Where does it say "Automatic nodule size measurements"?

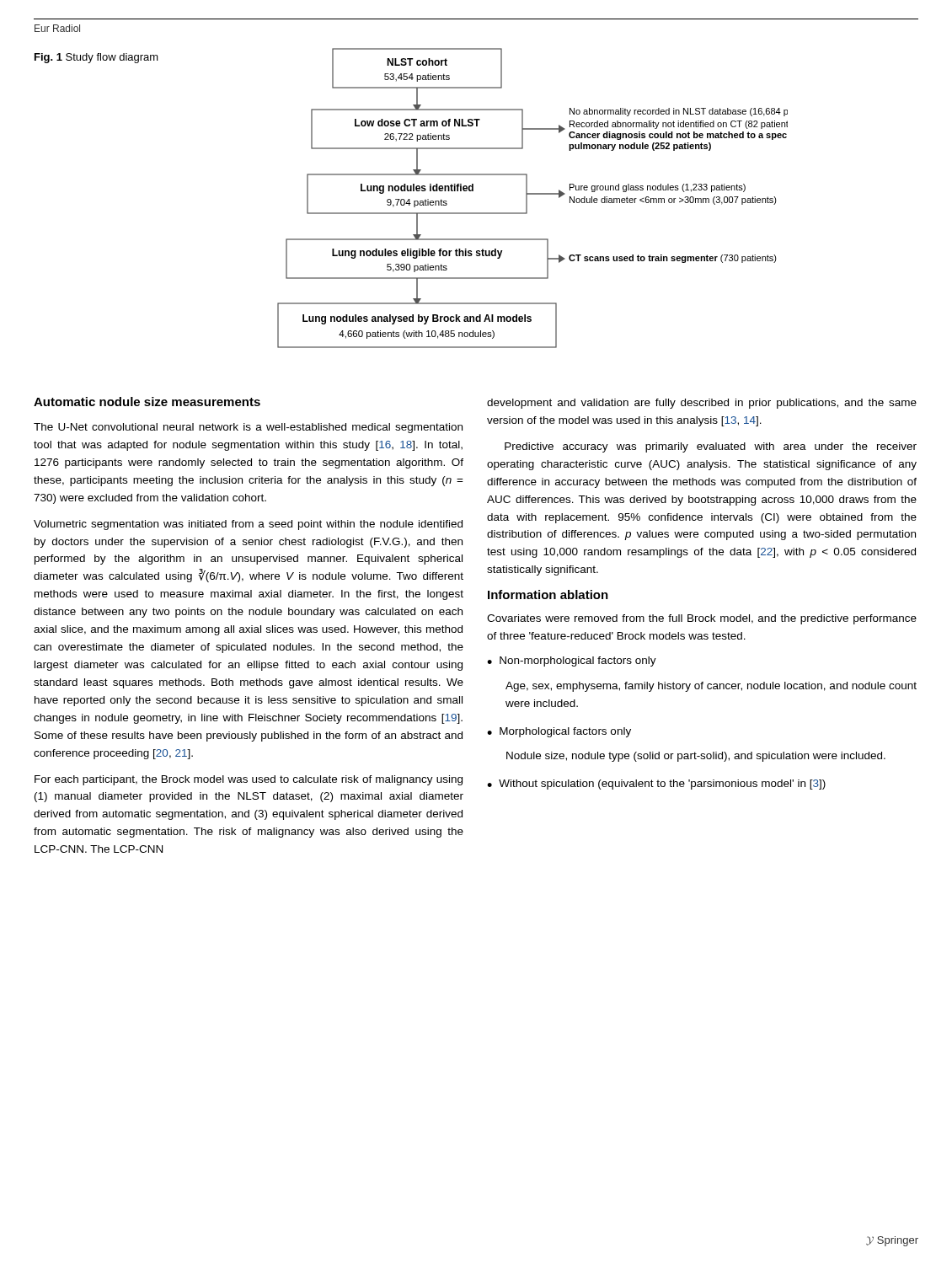click(147, 402)
